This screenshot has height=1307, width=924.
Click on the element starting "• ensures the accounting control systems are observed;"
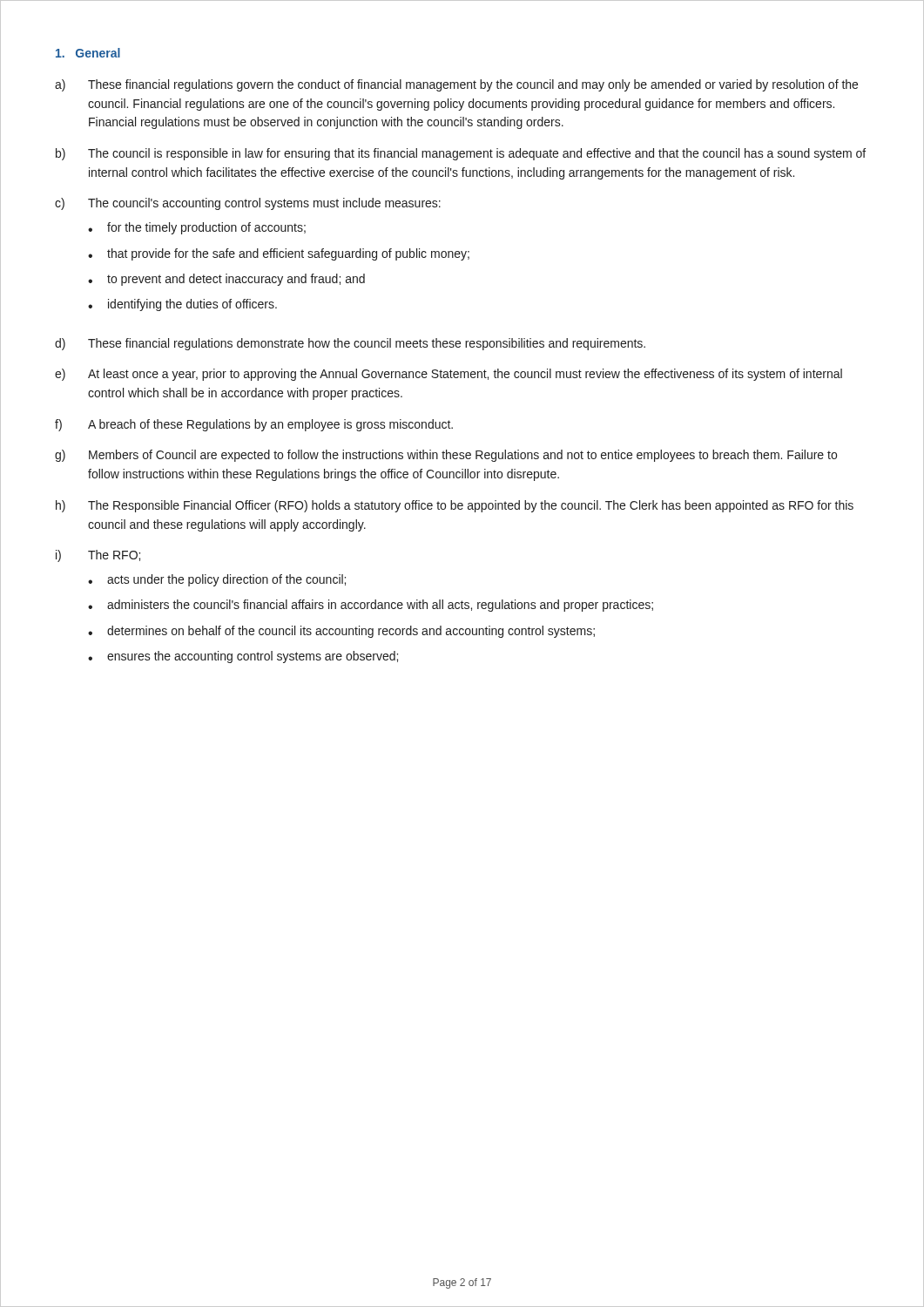pyautogui.click(x=244, y=658)
